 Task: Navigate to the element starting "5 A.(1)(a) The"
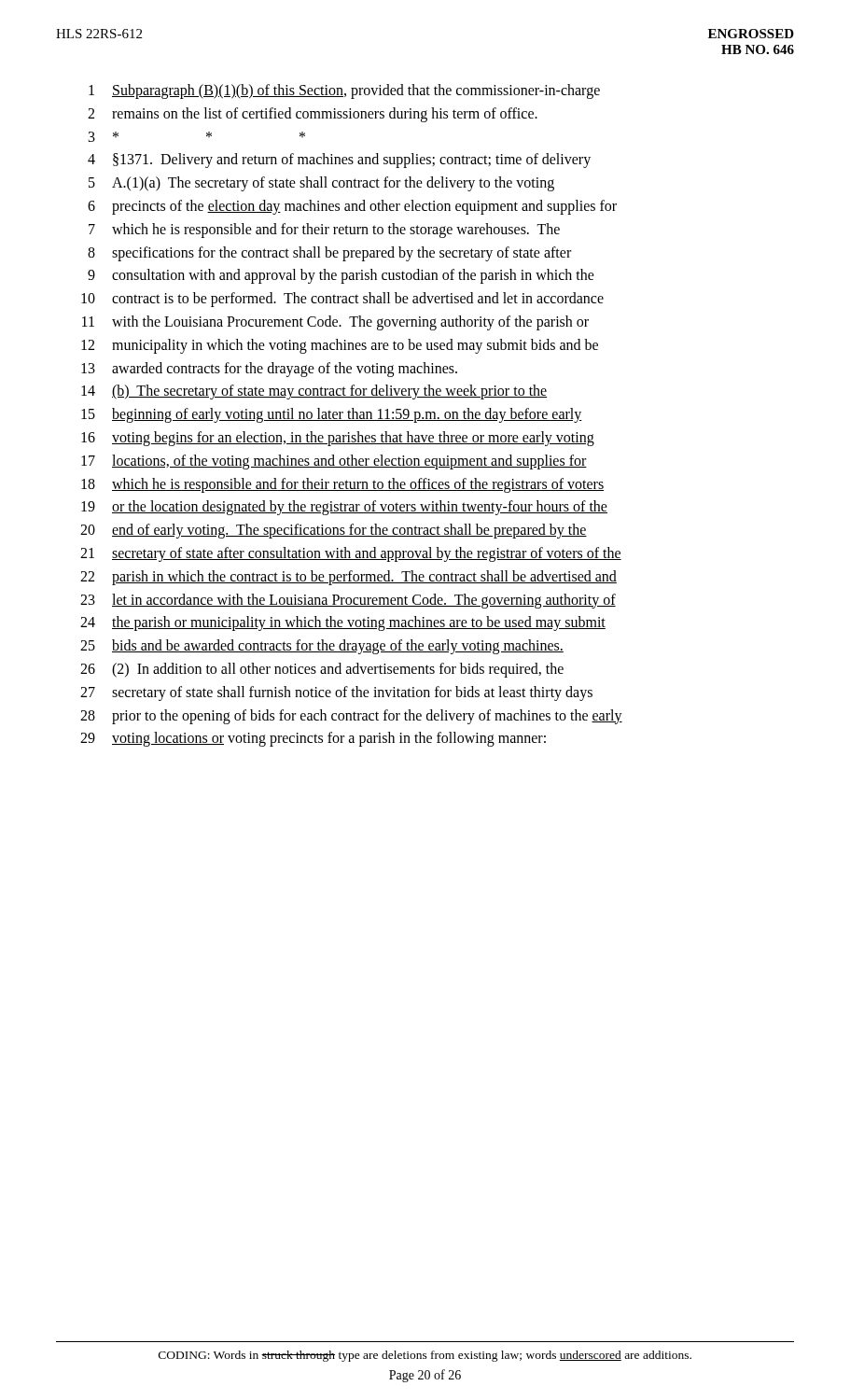tap(425, 183)
